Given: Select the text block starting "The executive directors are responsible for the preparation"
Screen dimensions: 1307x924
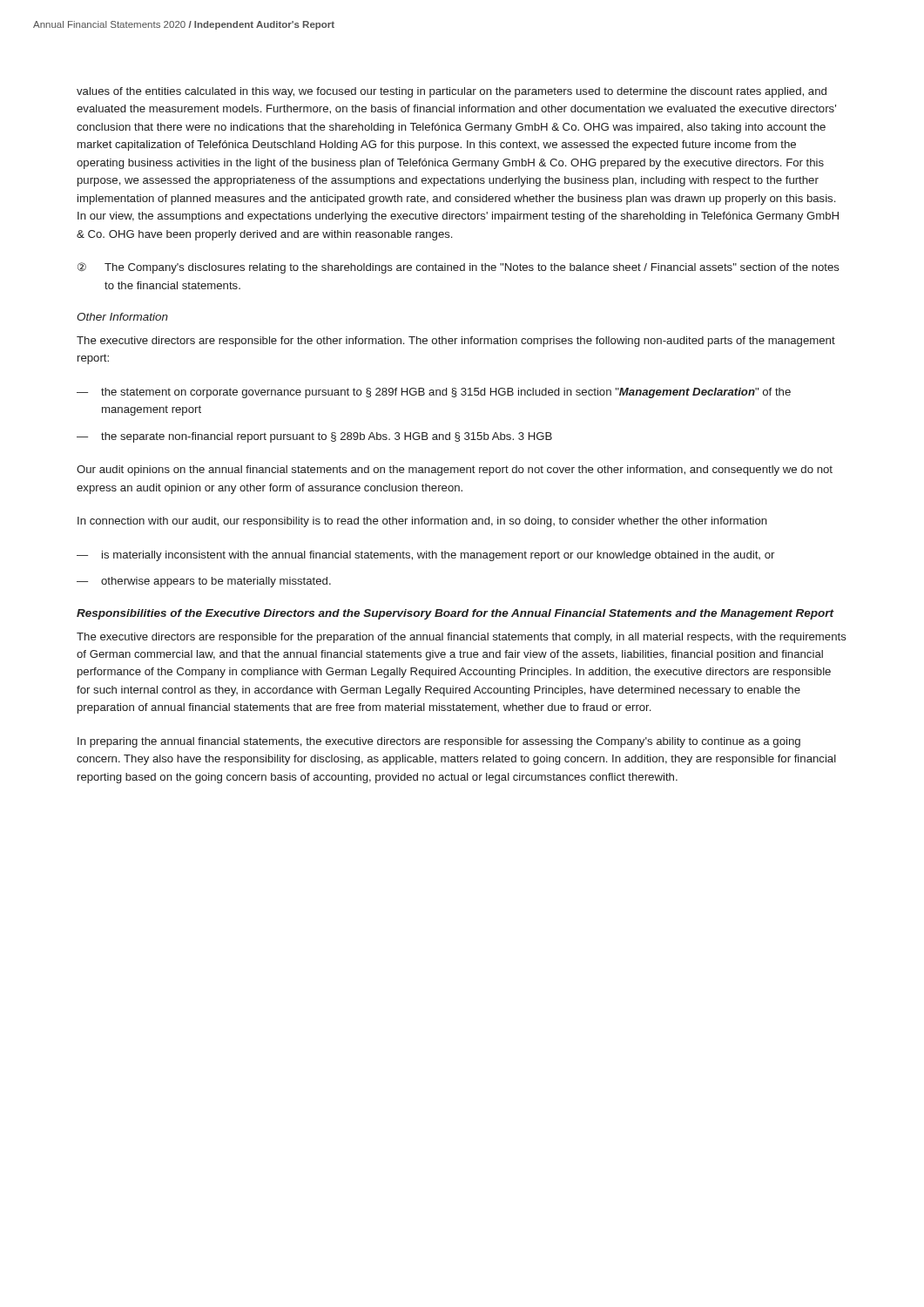Looking at the screenshot, I should click(x=461, y=672).
